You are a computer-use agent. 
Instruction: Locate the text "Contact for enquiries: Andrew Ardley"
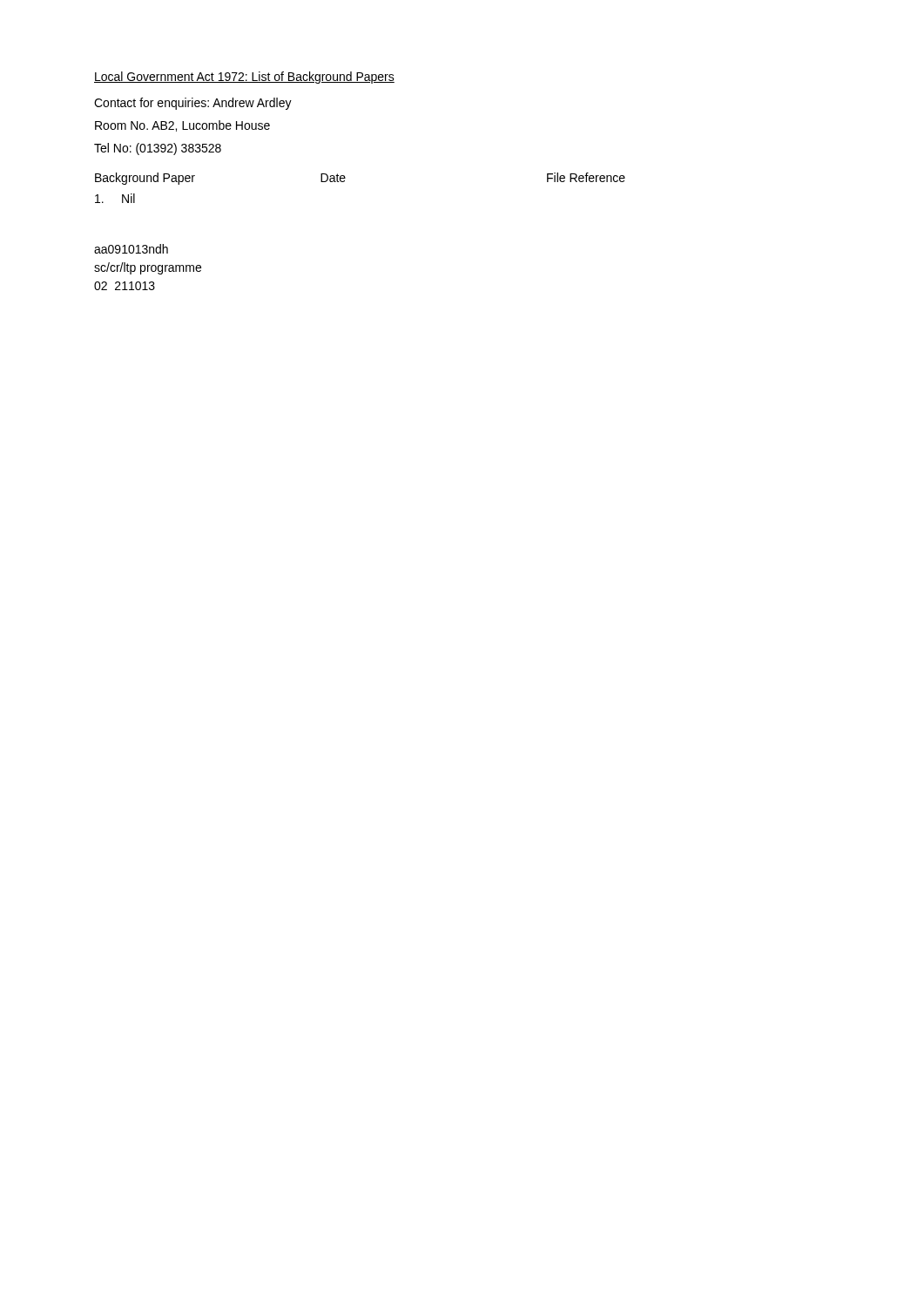pos(193,103)
